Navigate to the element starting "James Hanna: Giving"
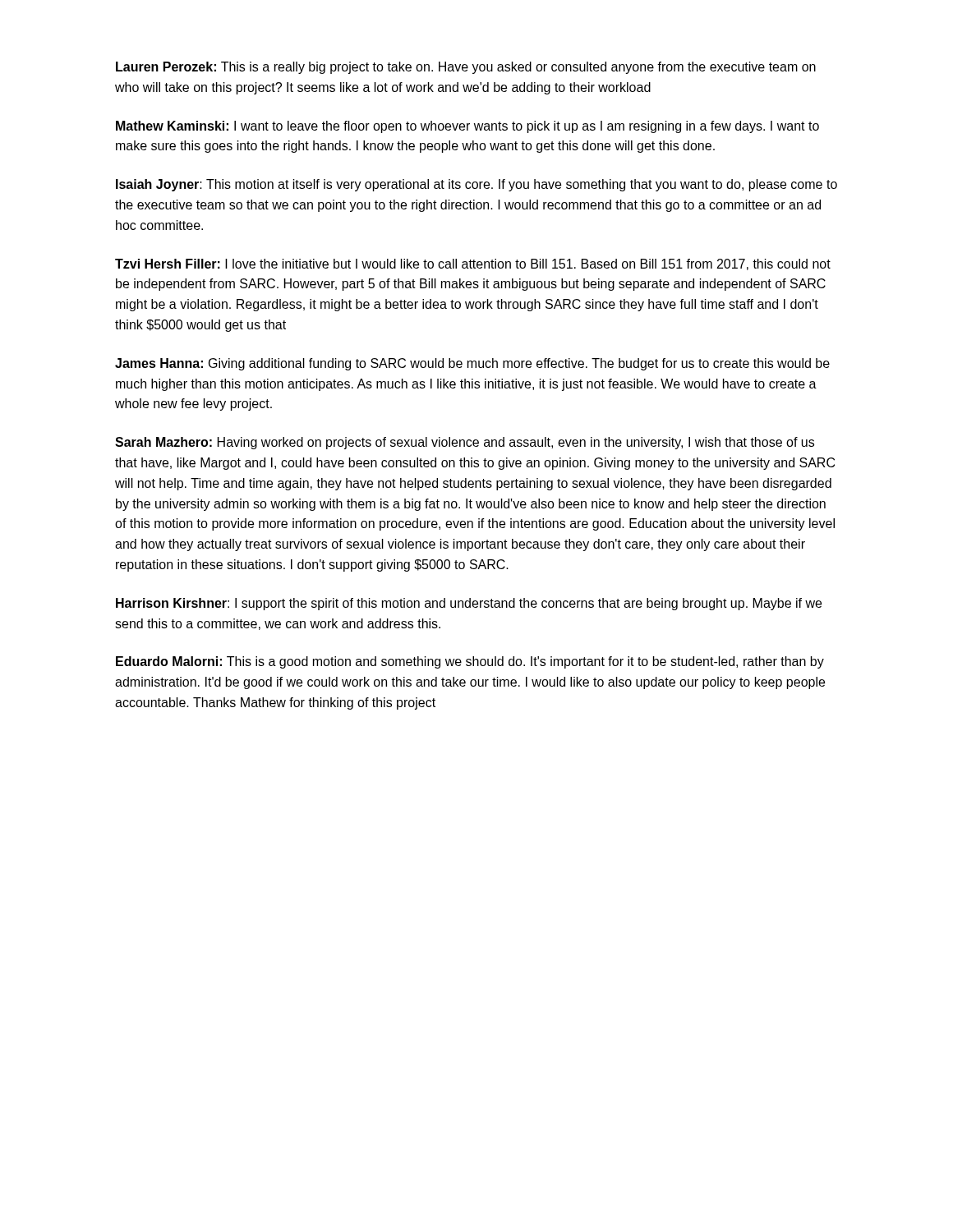 (x=472, y=384)
